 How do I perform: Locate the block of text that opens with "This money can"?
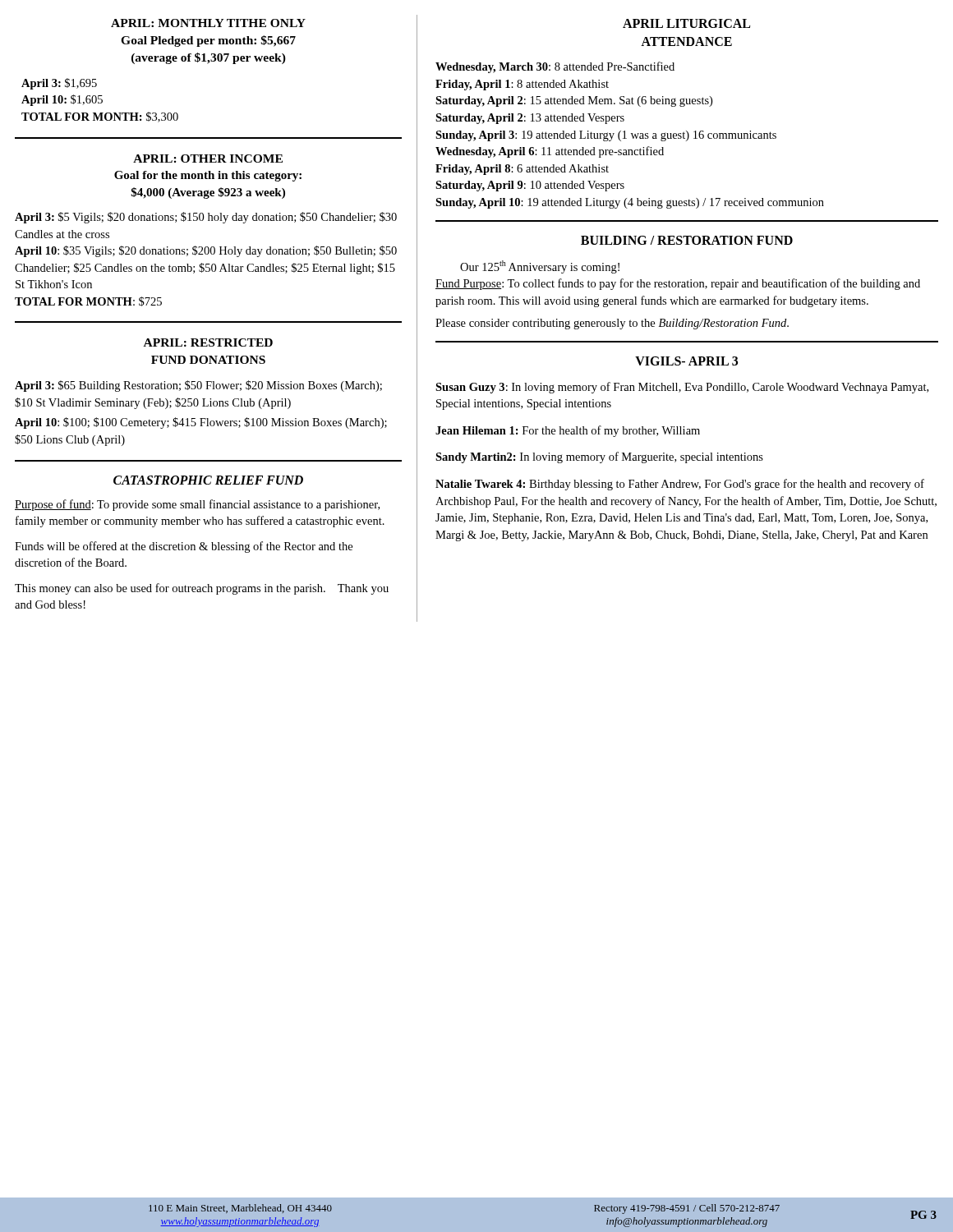(x=208, y=597)
